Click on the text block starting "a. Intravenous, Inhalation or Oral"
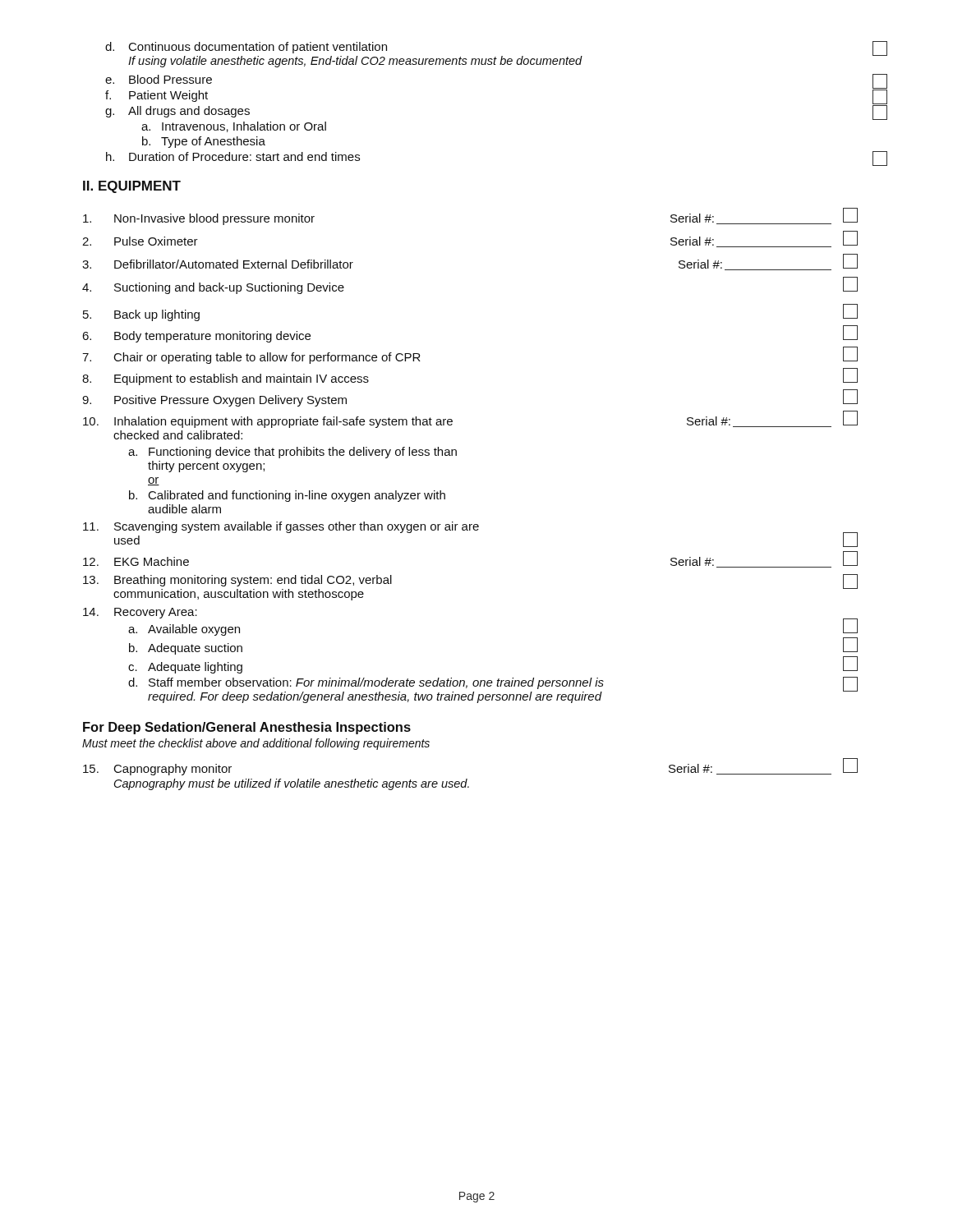 click(x=234, y=127)
